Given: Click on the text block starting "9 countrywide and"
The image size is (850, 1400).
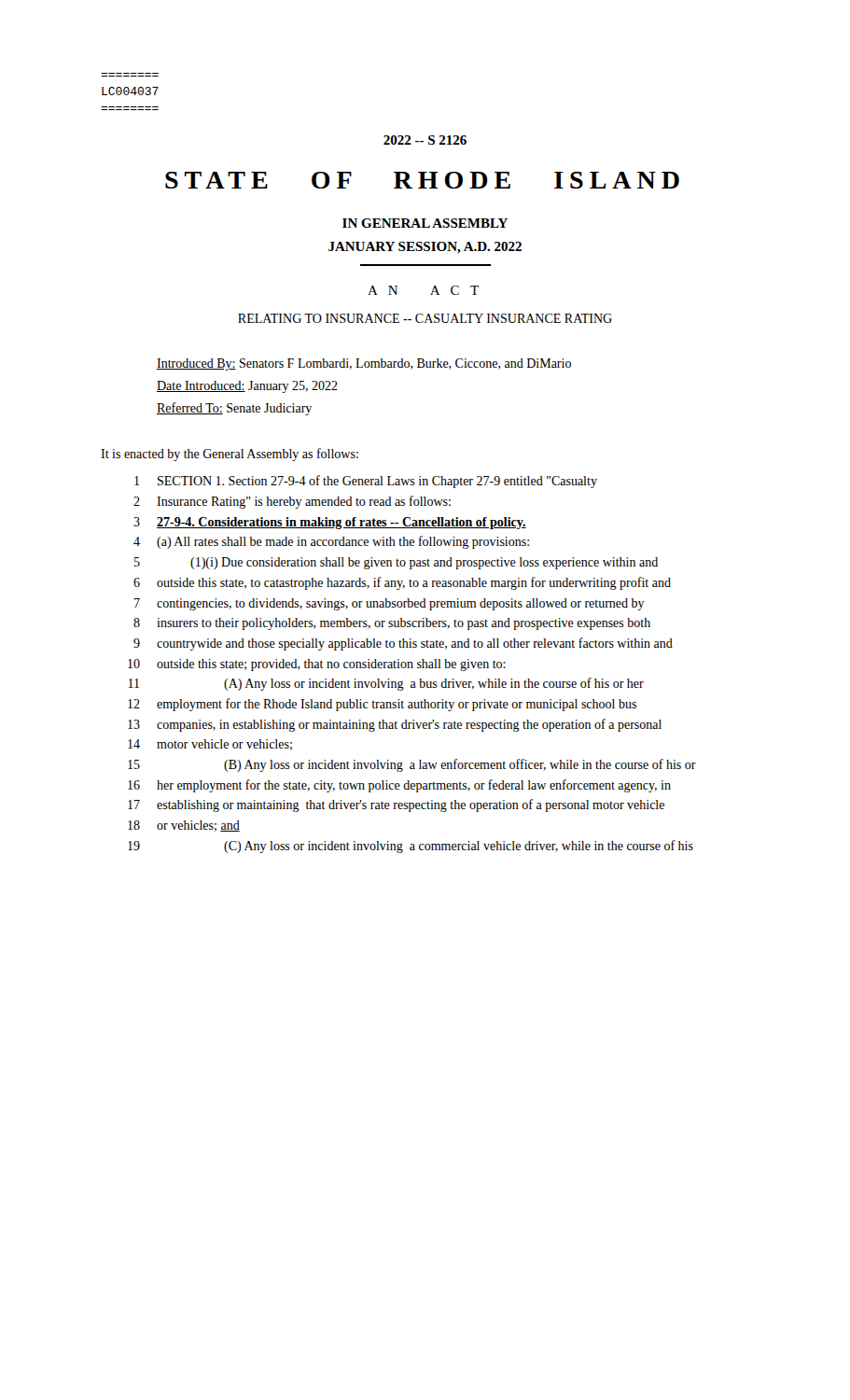Looking at the screenshot, I should coord(425,644).
